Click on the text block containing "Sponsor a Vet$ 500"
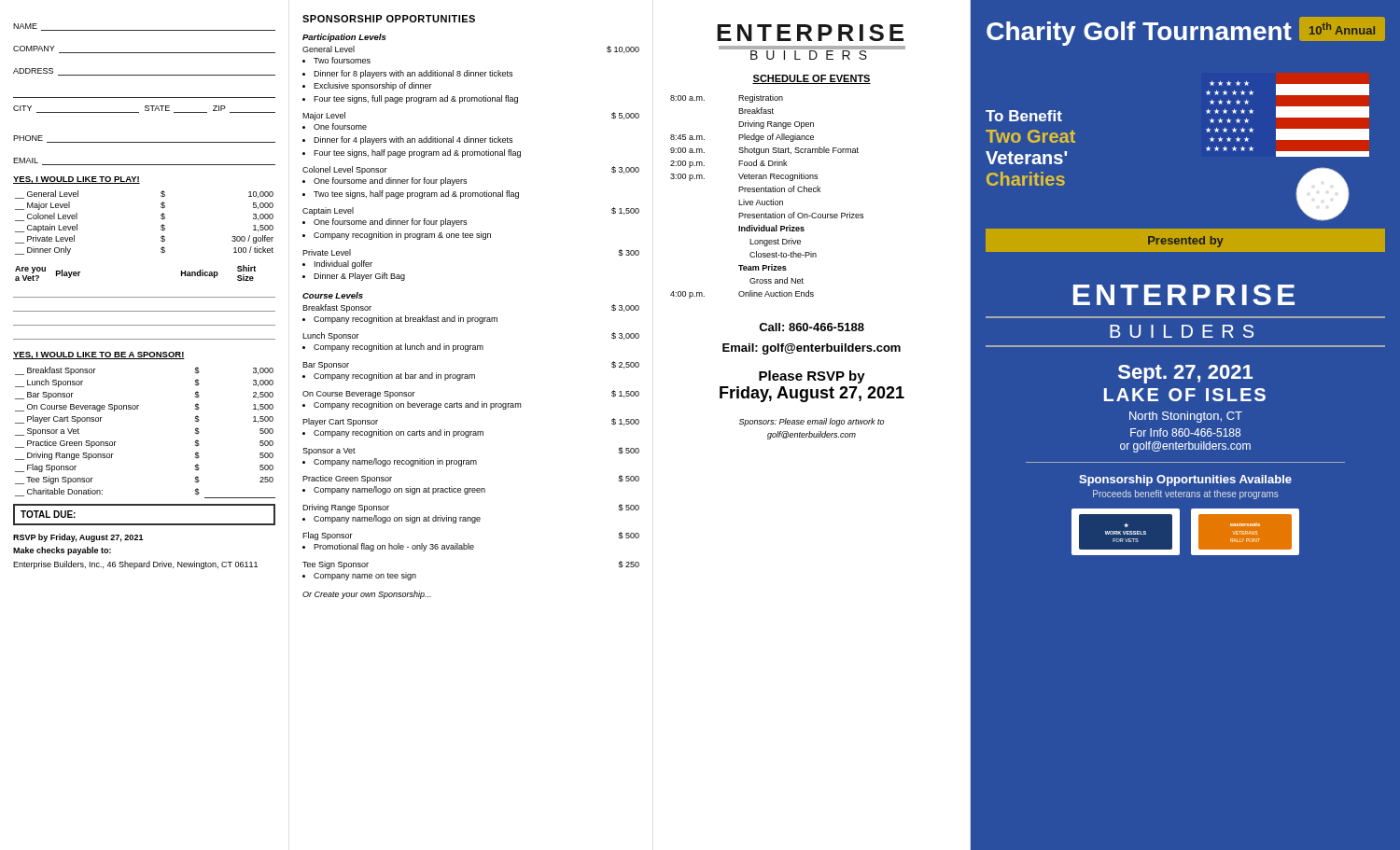The height and width of the screenshot is (850, 1400). coord(471,457)
